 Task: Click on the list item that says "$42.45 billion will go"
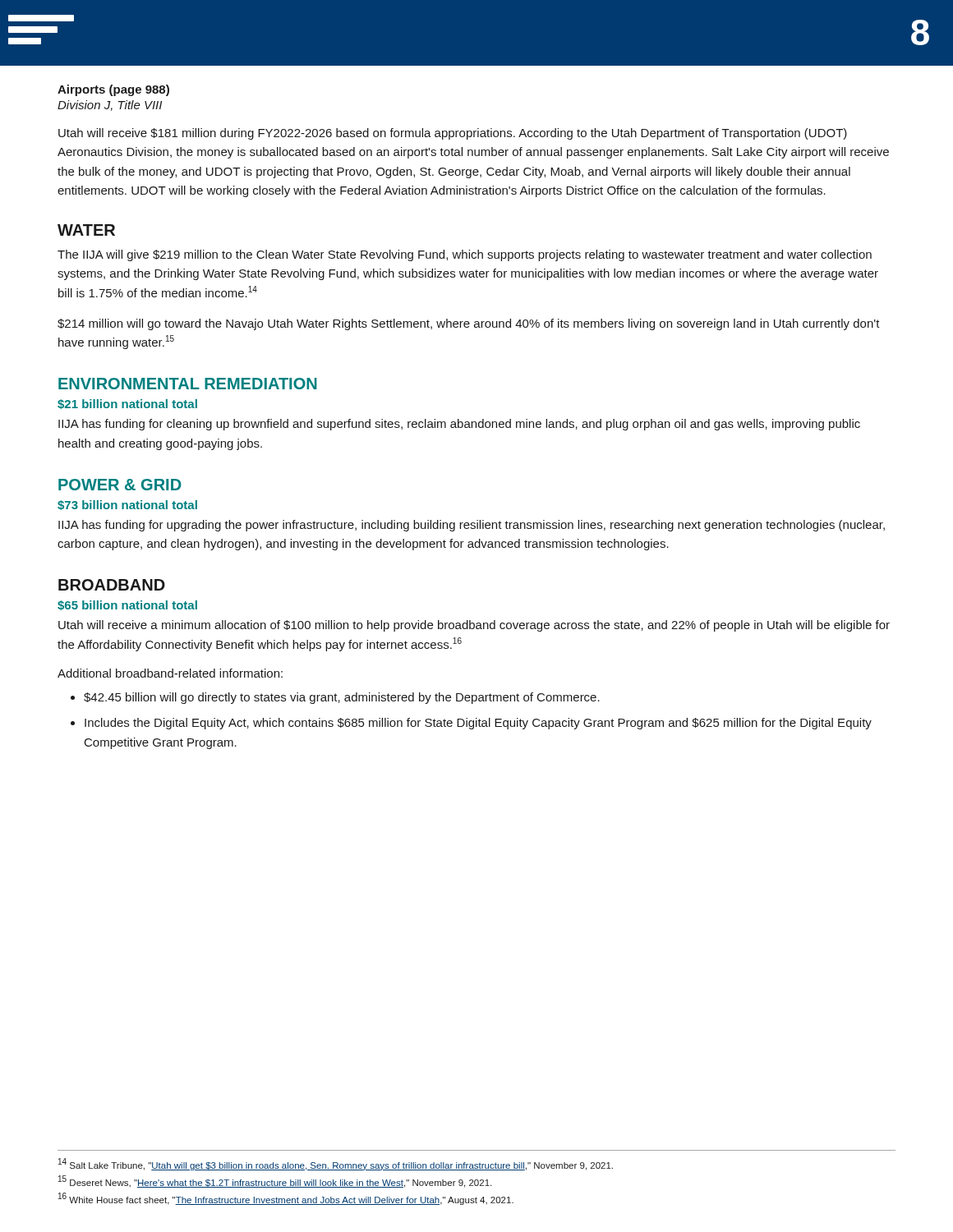coord(476,719)
